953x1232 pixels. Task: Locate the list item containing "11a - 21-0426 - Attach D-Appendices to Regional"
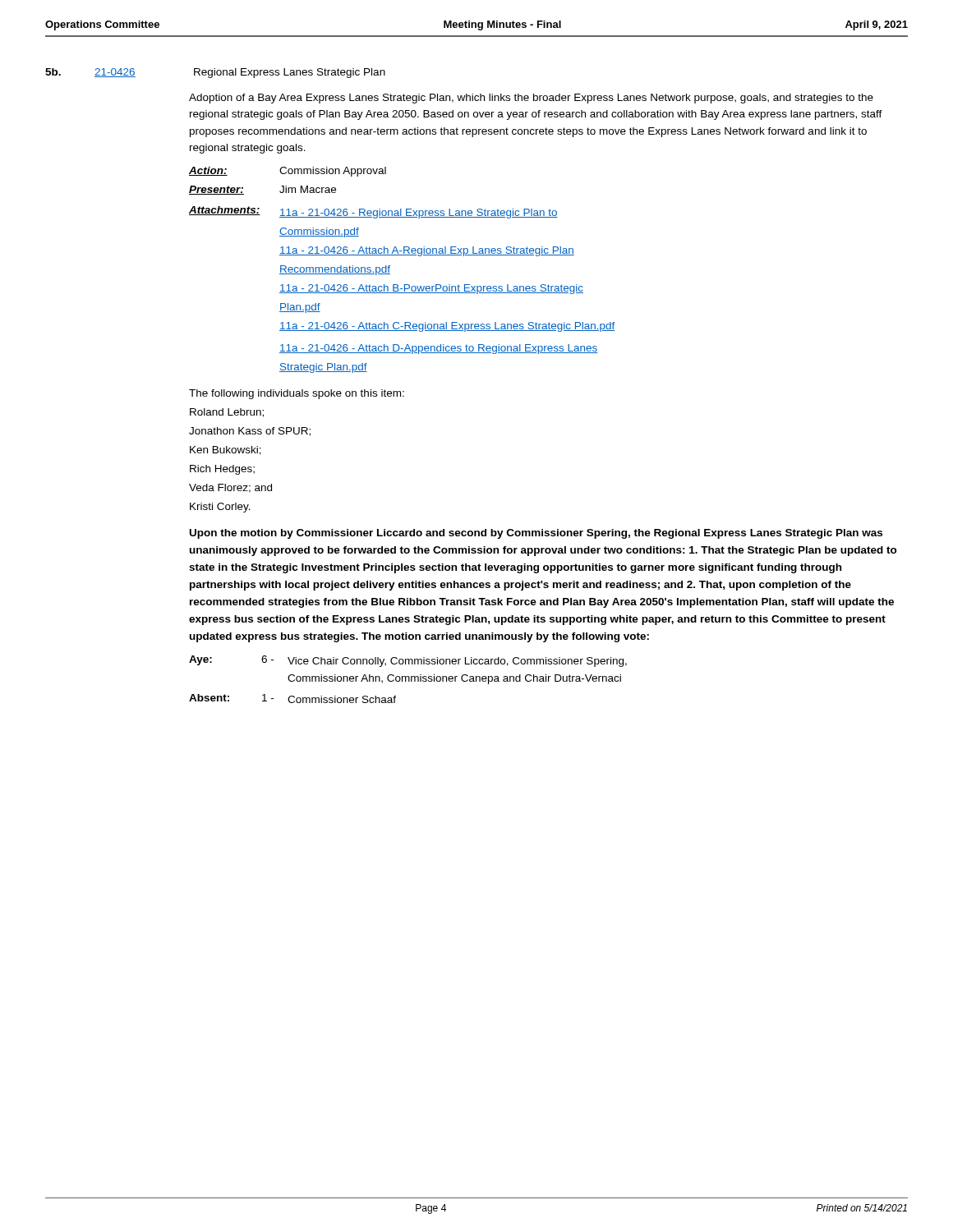pos(447,358)
